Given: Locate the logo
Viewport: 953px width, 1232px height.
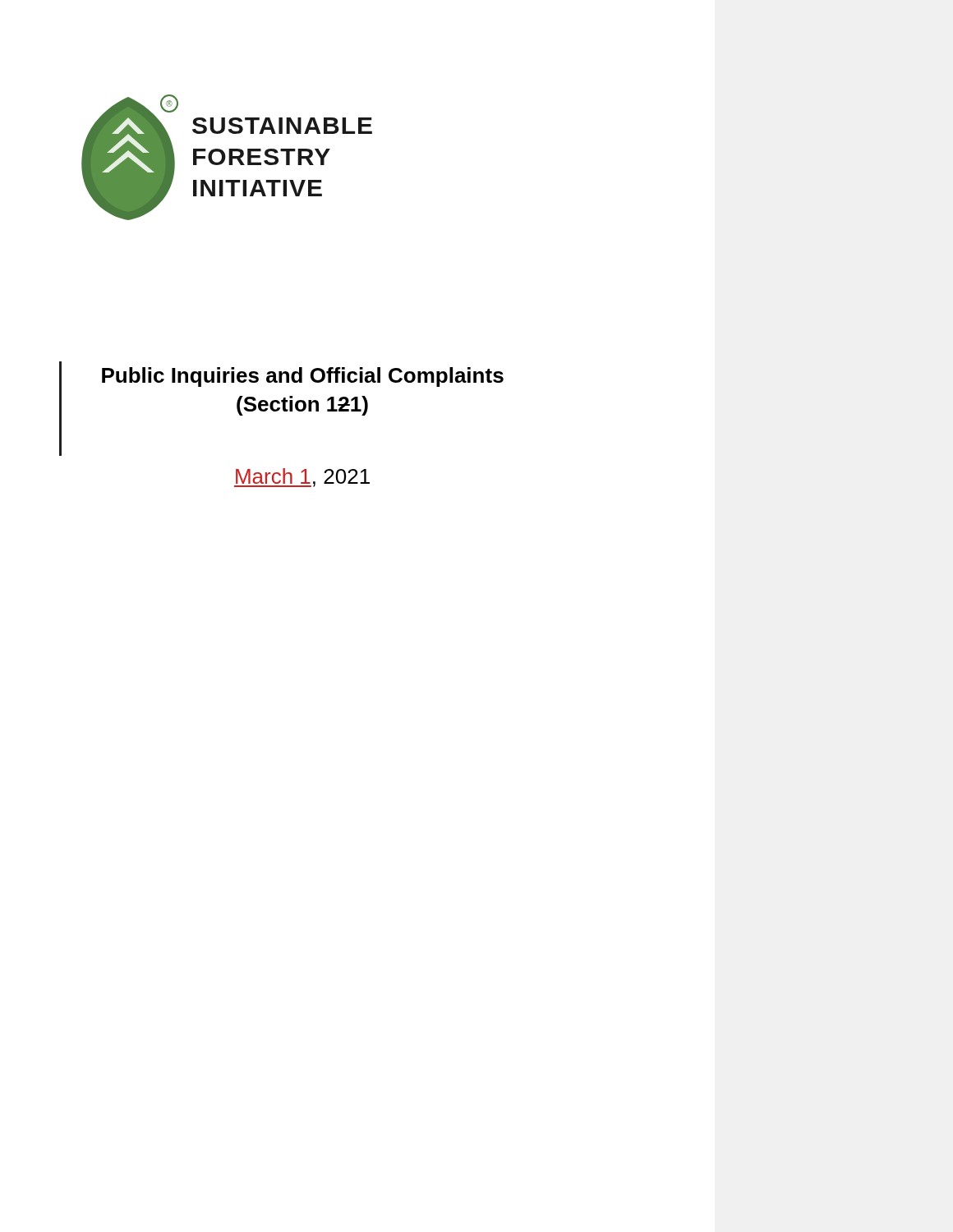Looking at the screenshot, I should [x=245, y=156].
